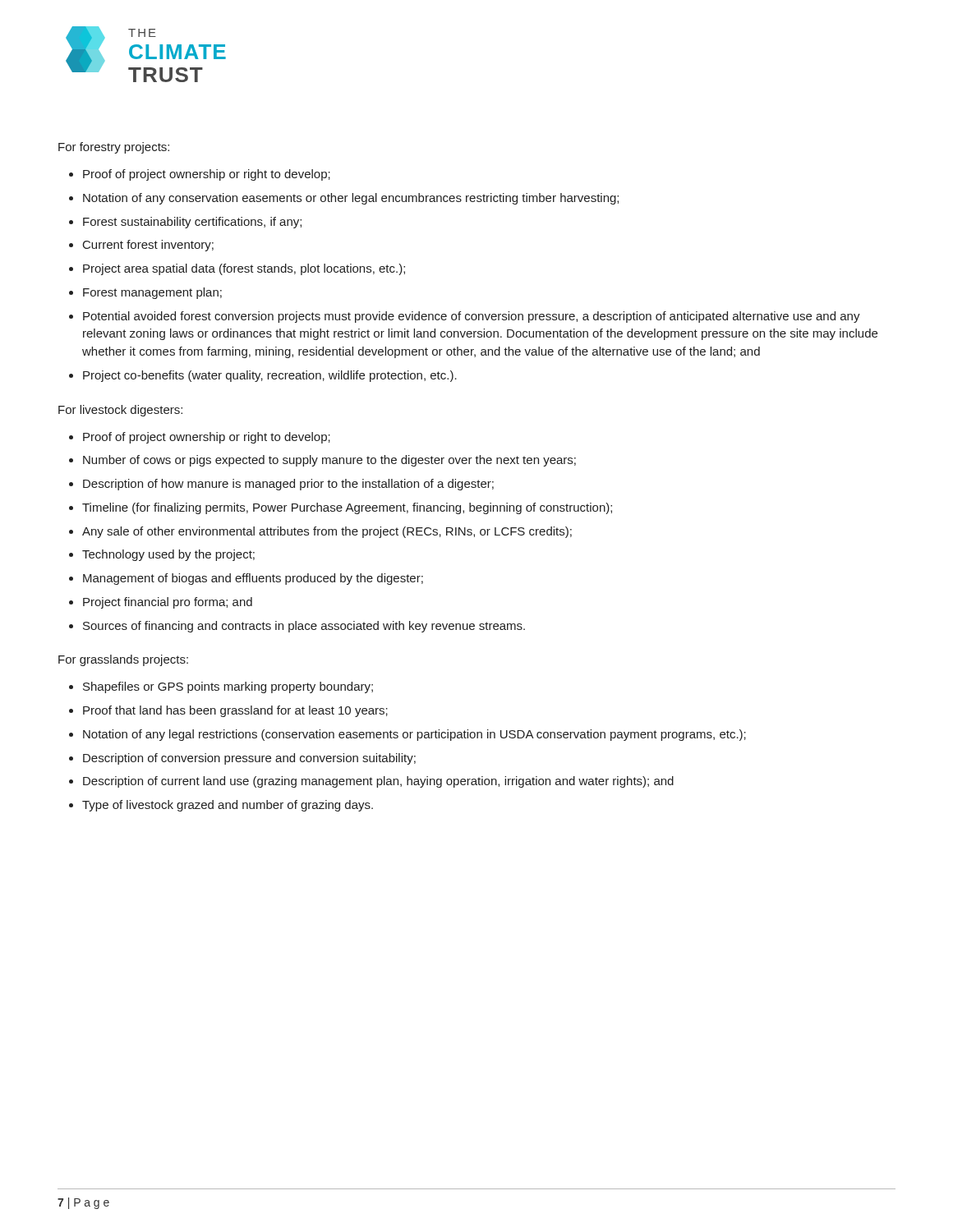The height and width of the screenshot is (1232, 953).
Task: Click on the list item containing "Timeline (for finalizing"
Action: [348, 507]
